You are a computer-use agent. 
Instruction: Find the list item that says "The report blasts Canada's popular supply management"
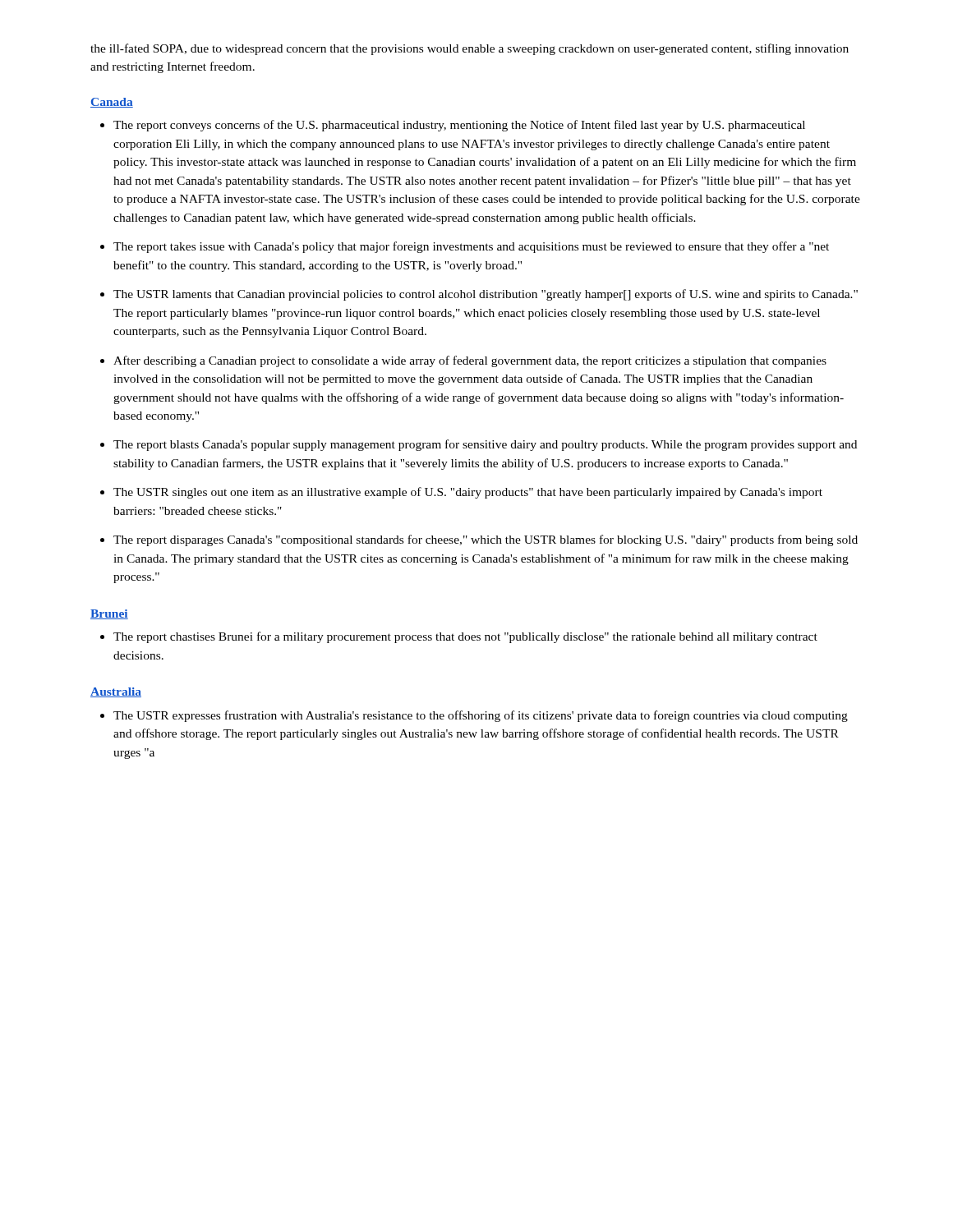tap(485, 454)
